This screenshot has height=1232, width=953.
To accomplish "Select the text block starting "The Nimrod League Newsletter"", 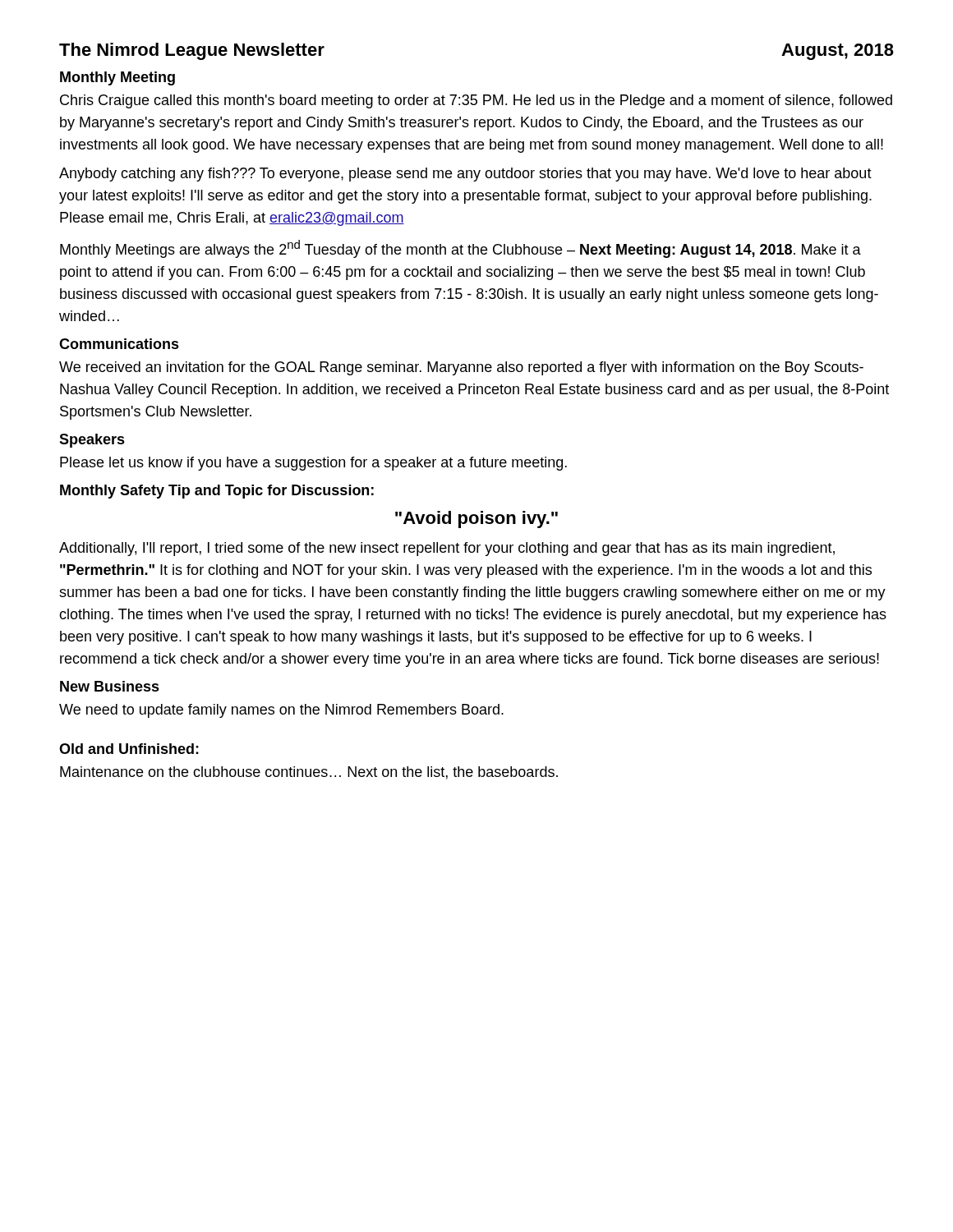I will coord(192,50).
